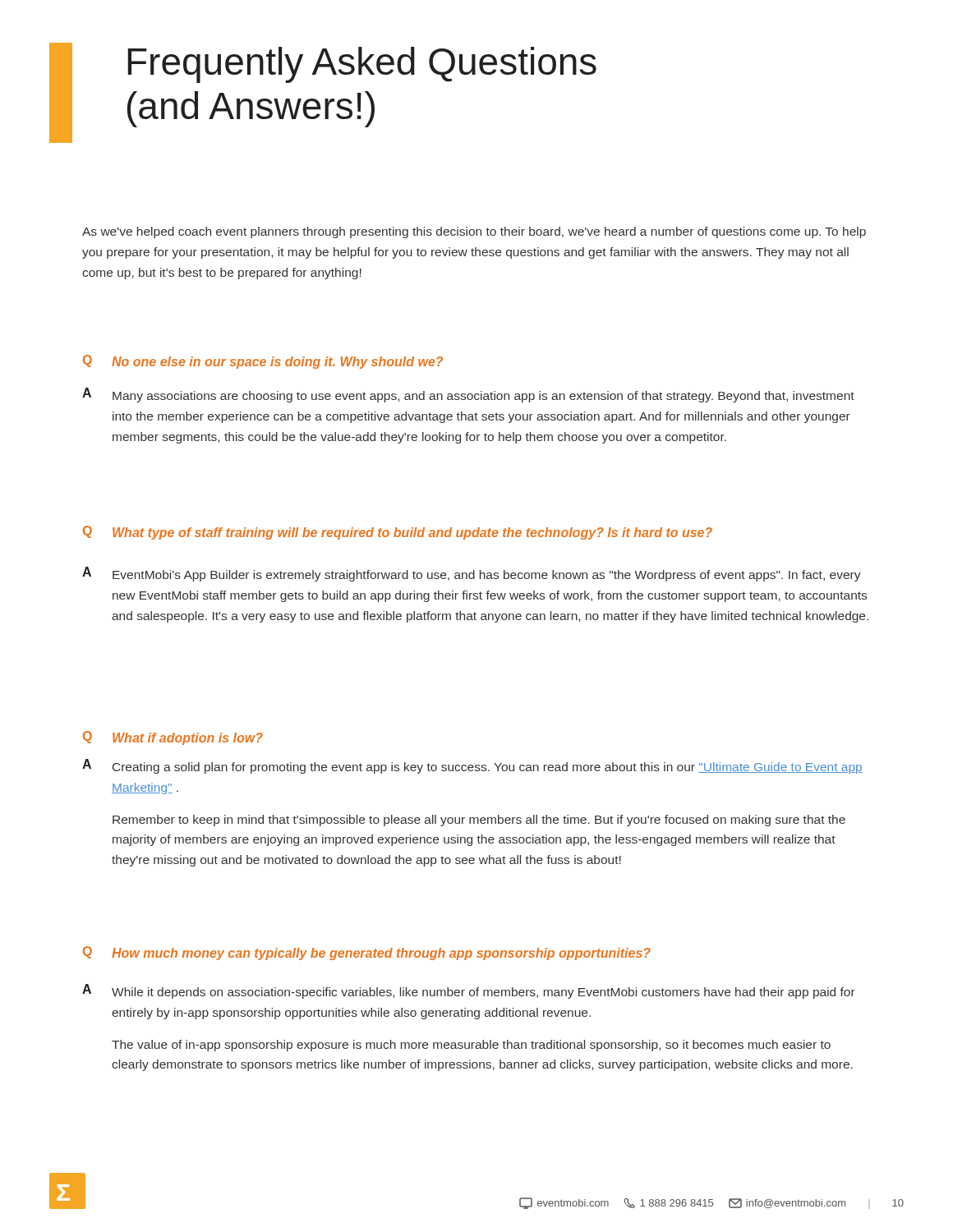Where is the passage that starts "A Creating a solid"?
The height and width of the screenshot is (1232, 953).
point(476,814)
